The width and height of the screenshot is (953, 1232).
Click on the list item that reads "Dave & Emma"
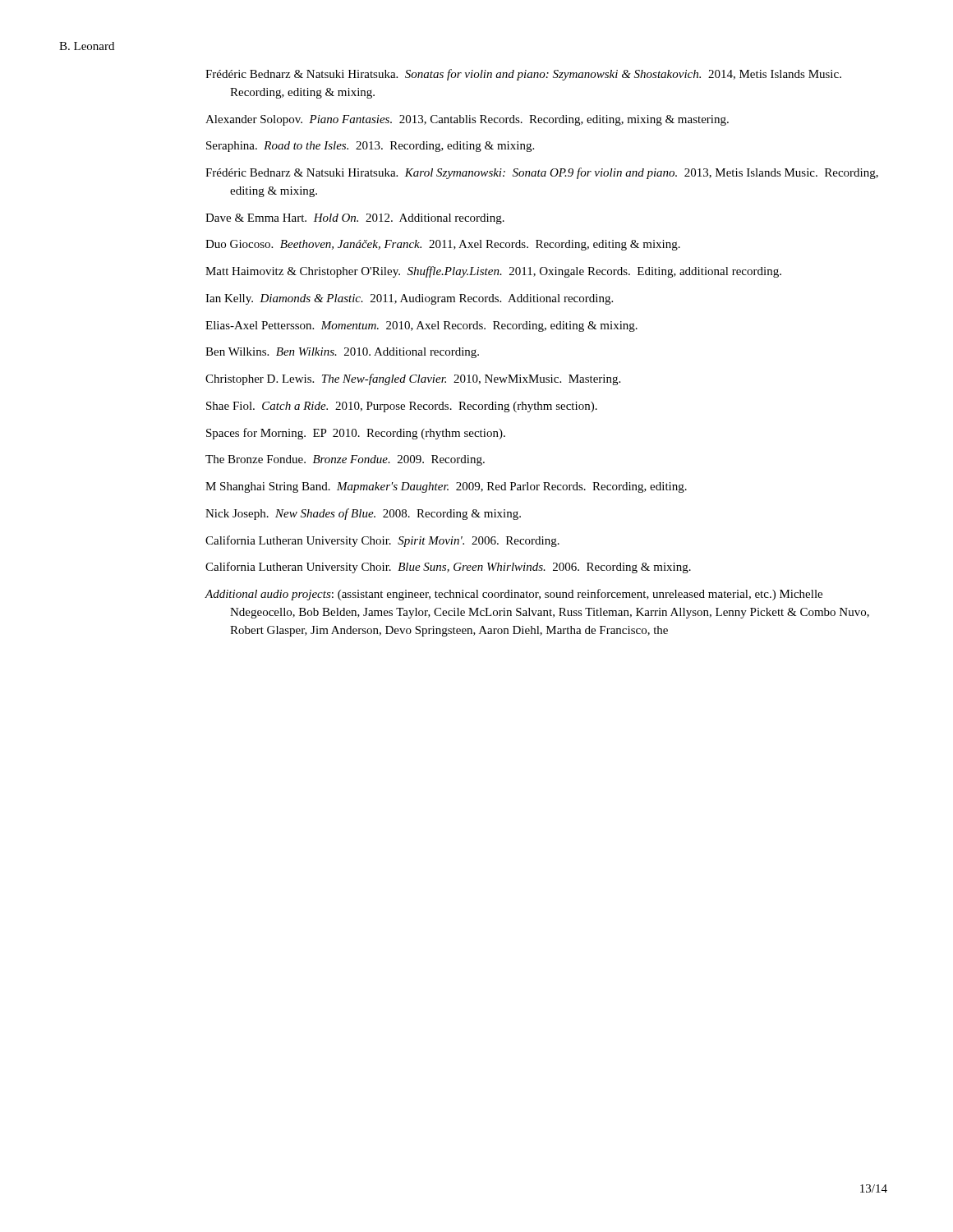coord(355,217)
